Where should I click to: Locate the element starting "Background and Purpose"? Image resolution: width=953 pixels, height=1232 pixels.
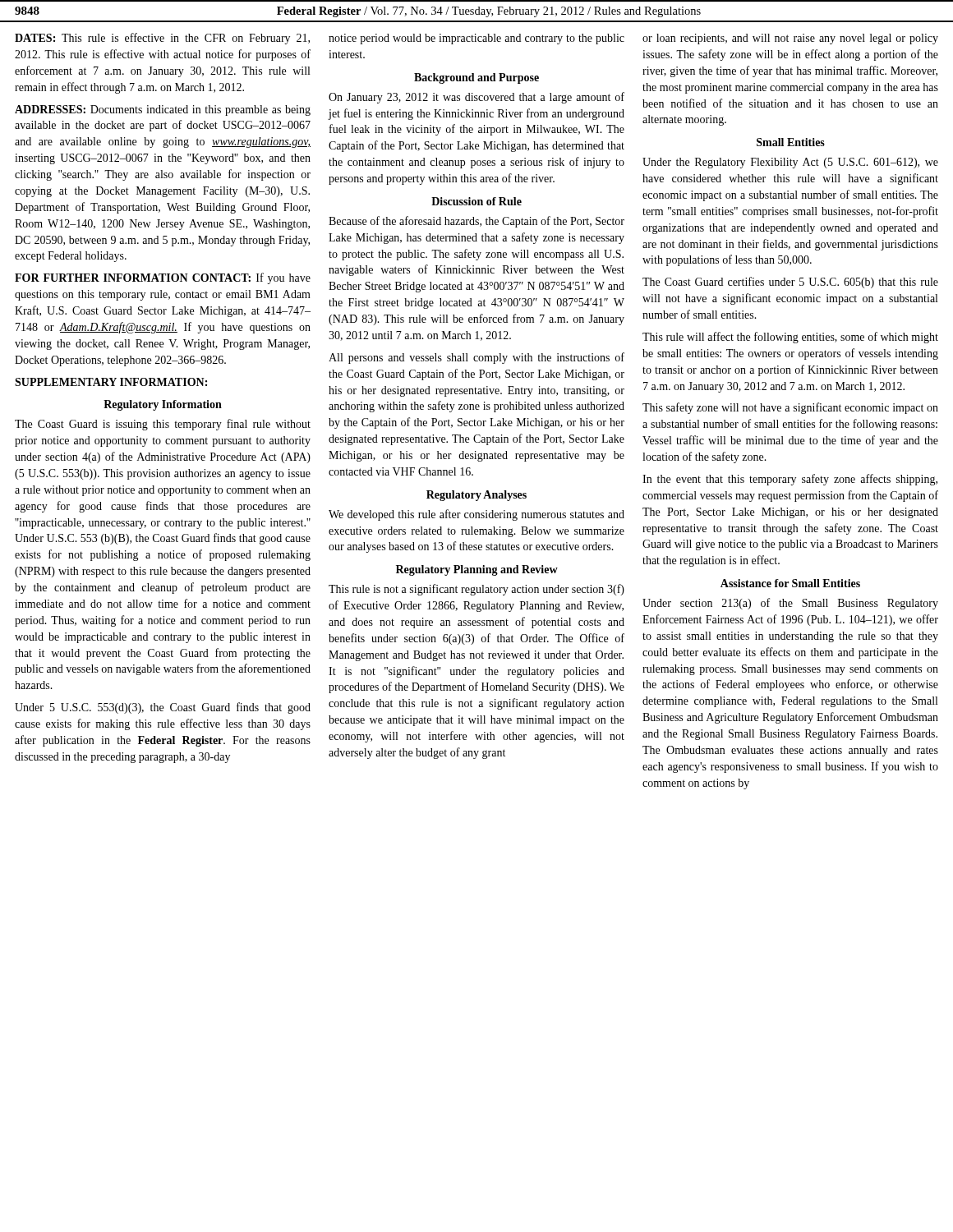tap(476, 77)
